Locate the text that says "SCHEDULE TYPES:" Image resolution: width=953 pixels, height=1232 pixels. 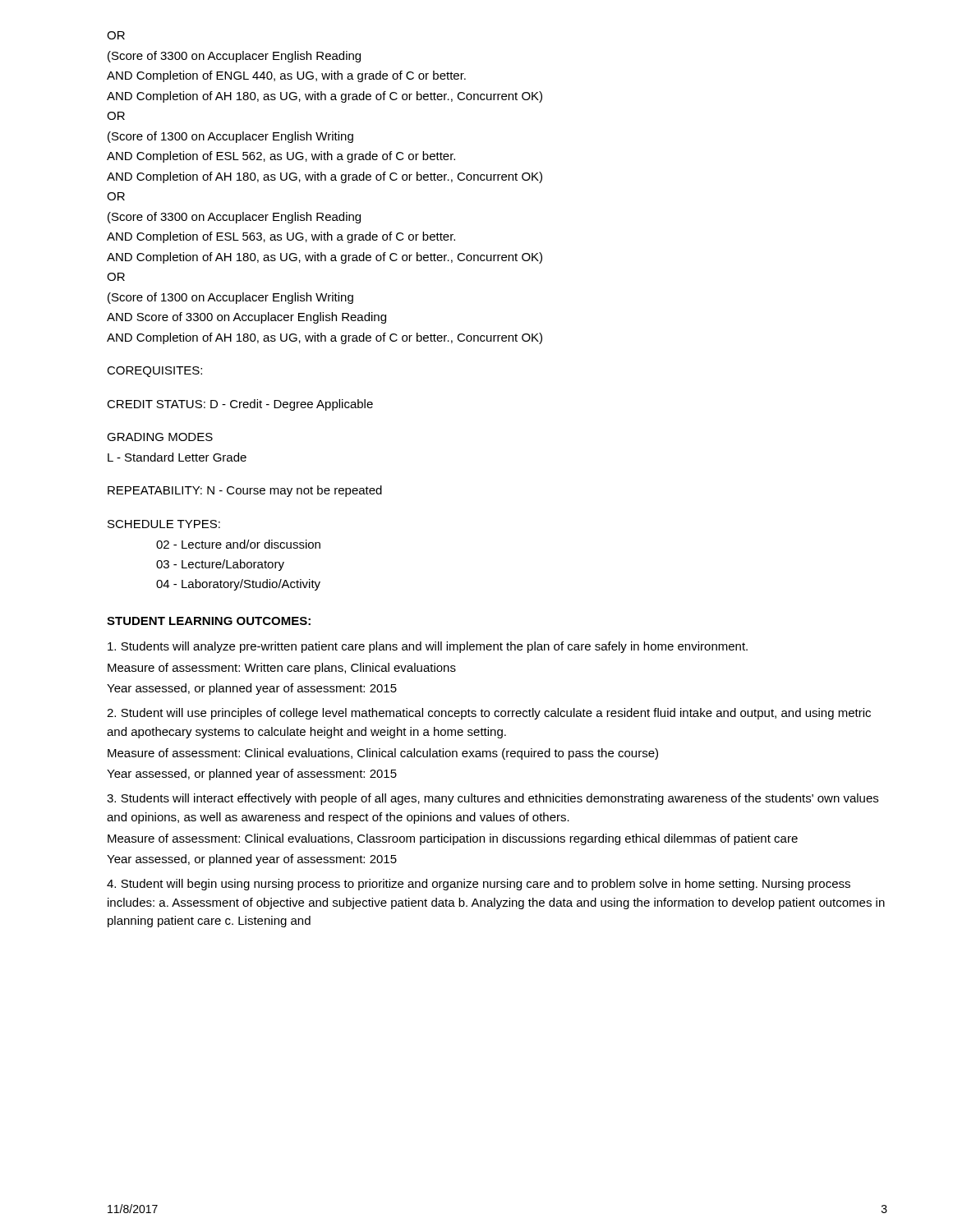164,523
